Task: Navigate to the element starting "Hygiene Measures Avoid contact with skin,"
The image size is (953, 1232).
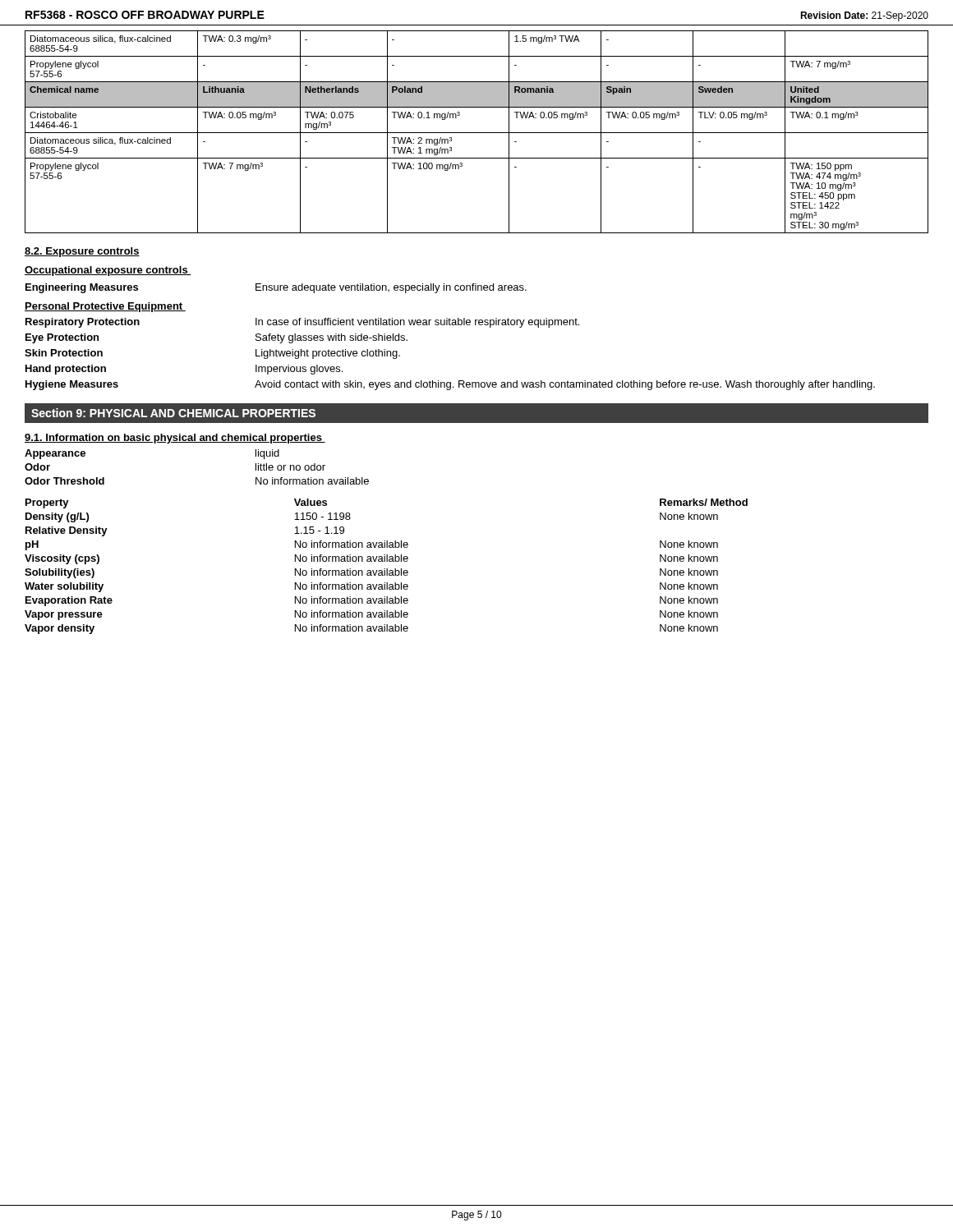Action: (476, 384)
